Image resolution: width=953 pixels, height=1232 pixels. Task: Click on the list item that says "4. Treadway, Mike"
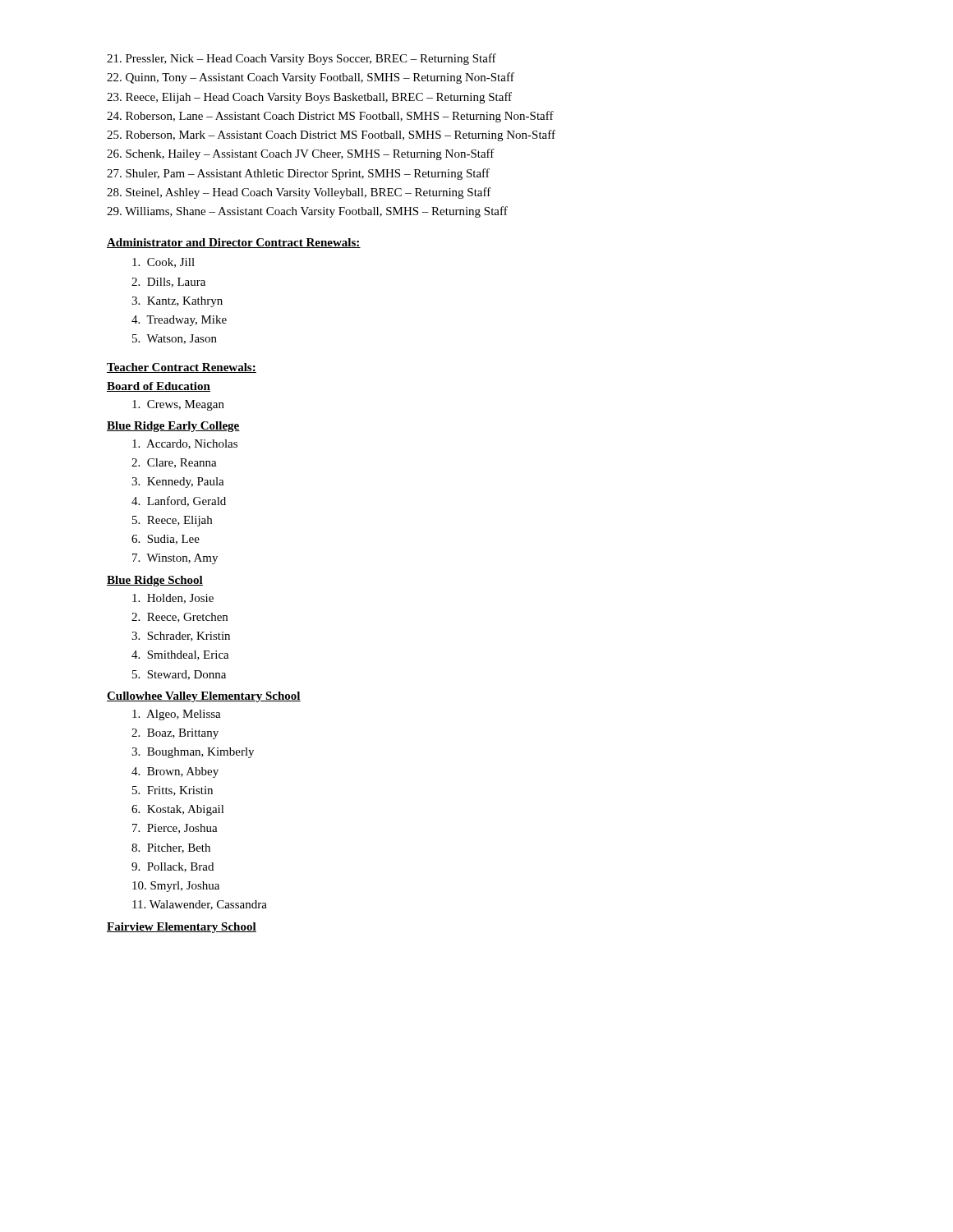pos(179,320)
